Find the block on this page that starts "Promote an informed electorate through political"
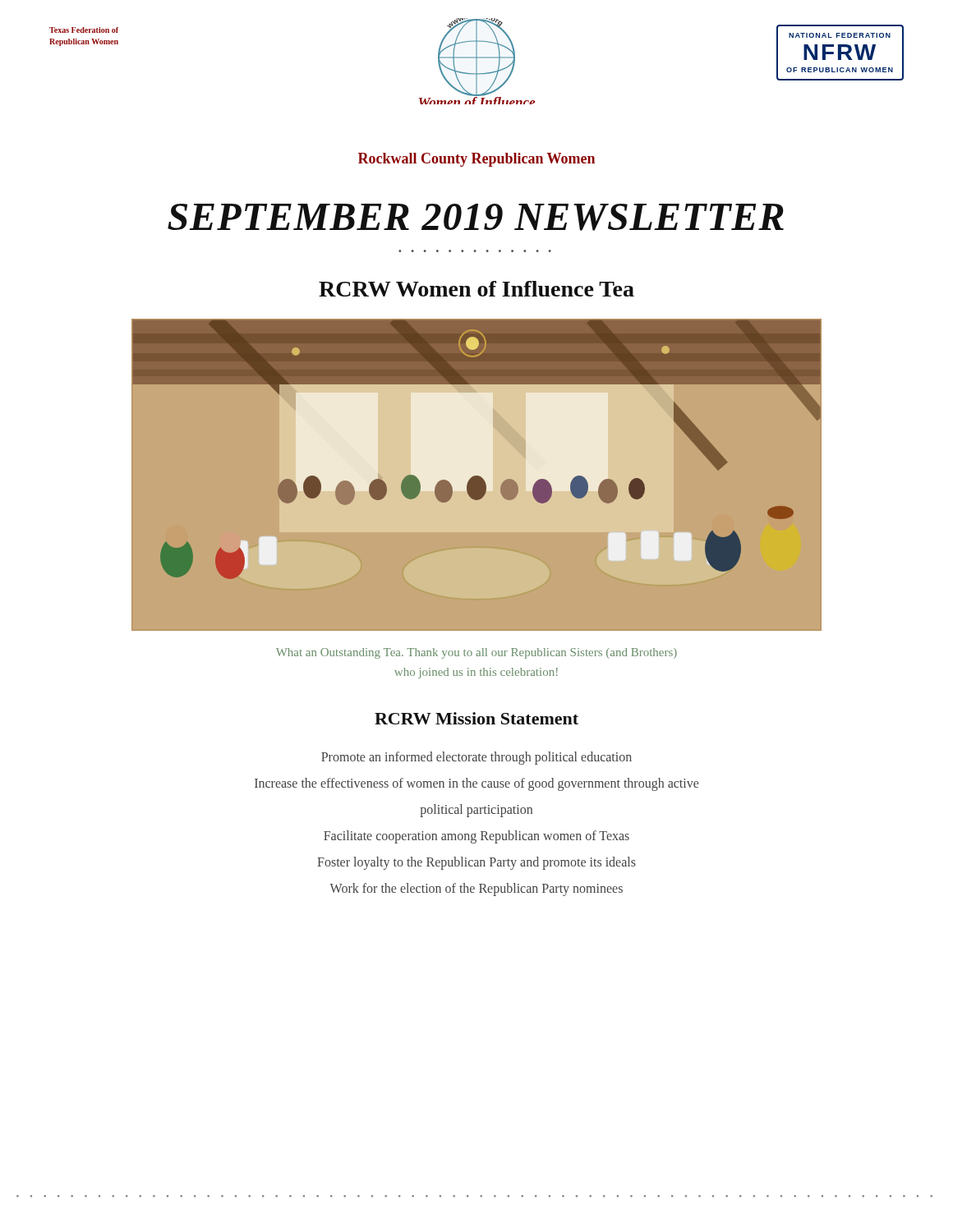This screenshot has height=1232, width=953. (476, 823)
